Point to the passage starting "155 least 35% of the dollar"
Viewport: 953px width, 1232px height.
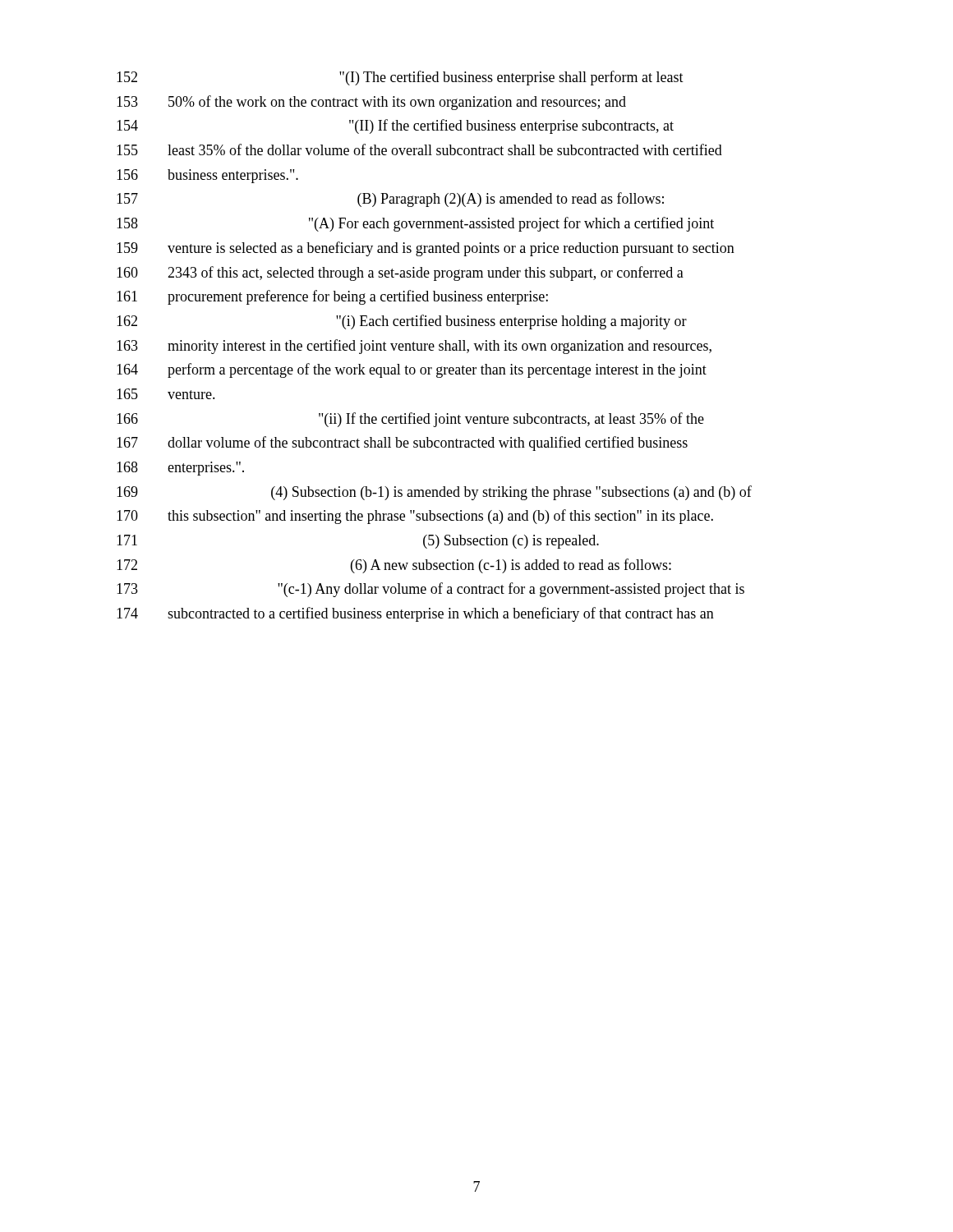tap(476, 151)
